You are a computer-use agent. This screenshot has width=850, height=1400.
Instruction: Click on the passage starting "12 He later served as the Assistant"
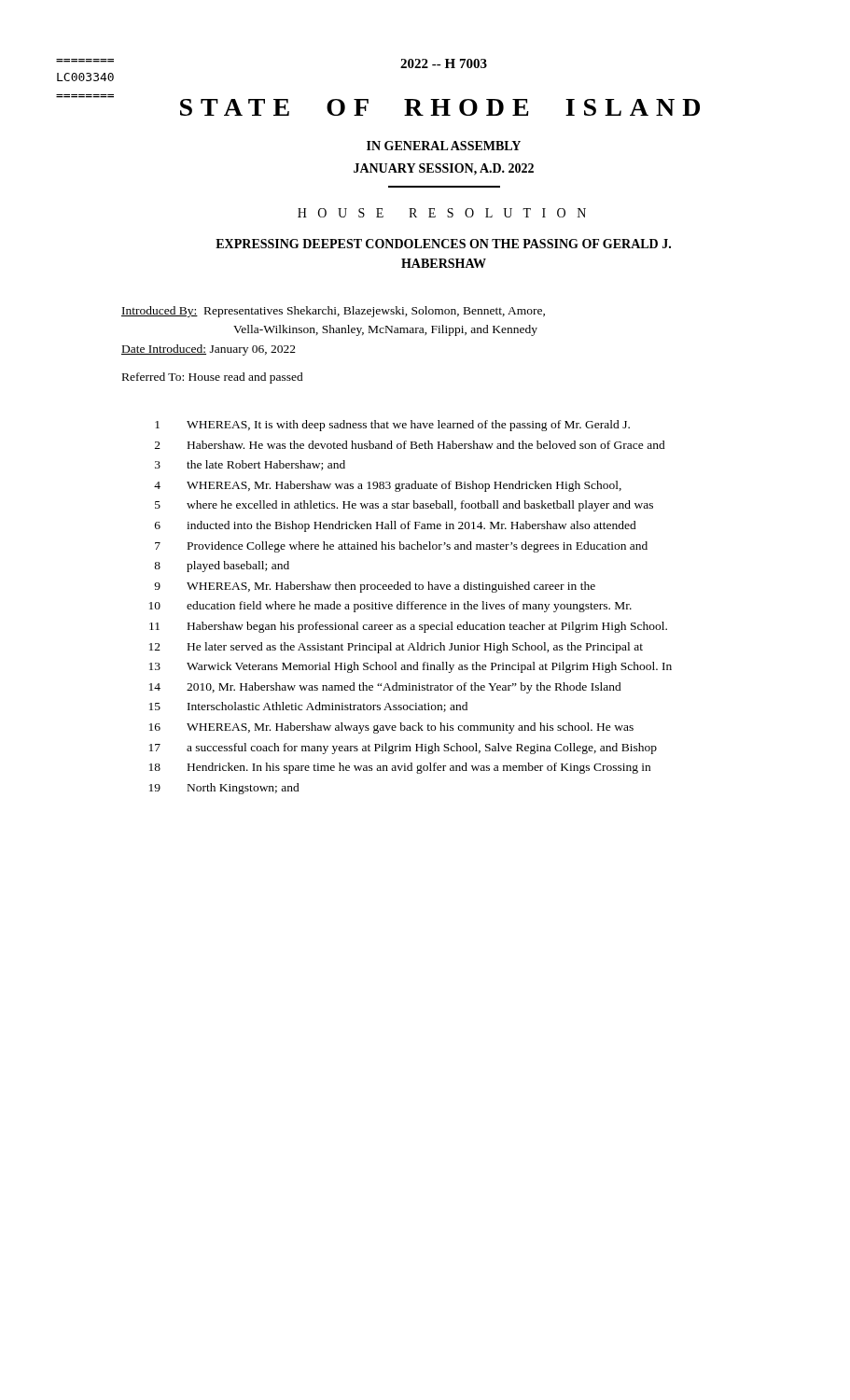click(x=444, y=646)
